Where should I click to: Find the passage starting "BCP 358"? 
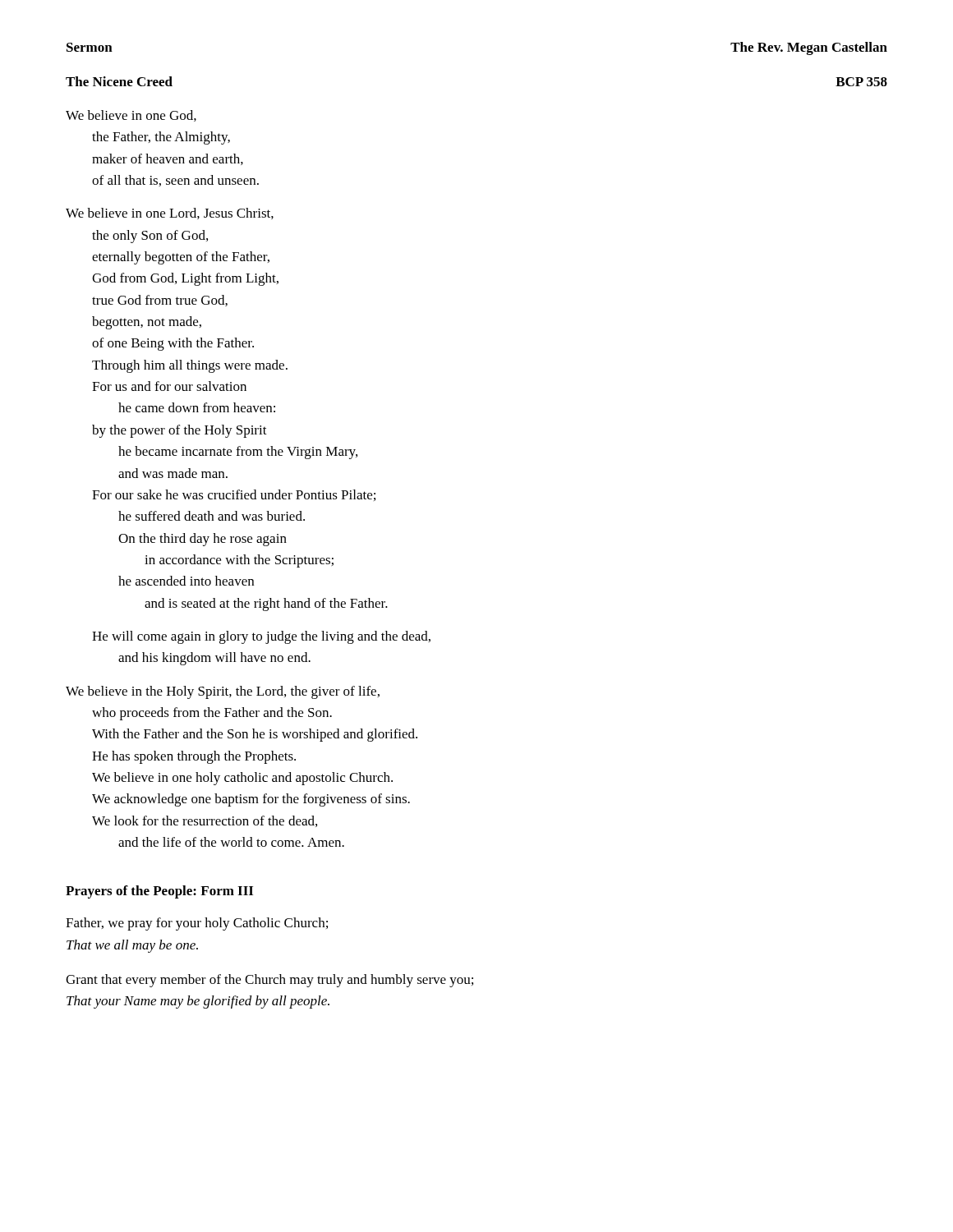(861, 82)
